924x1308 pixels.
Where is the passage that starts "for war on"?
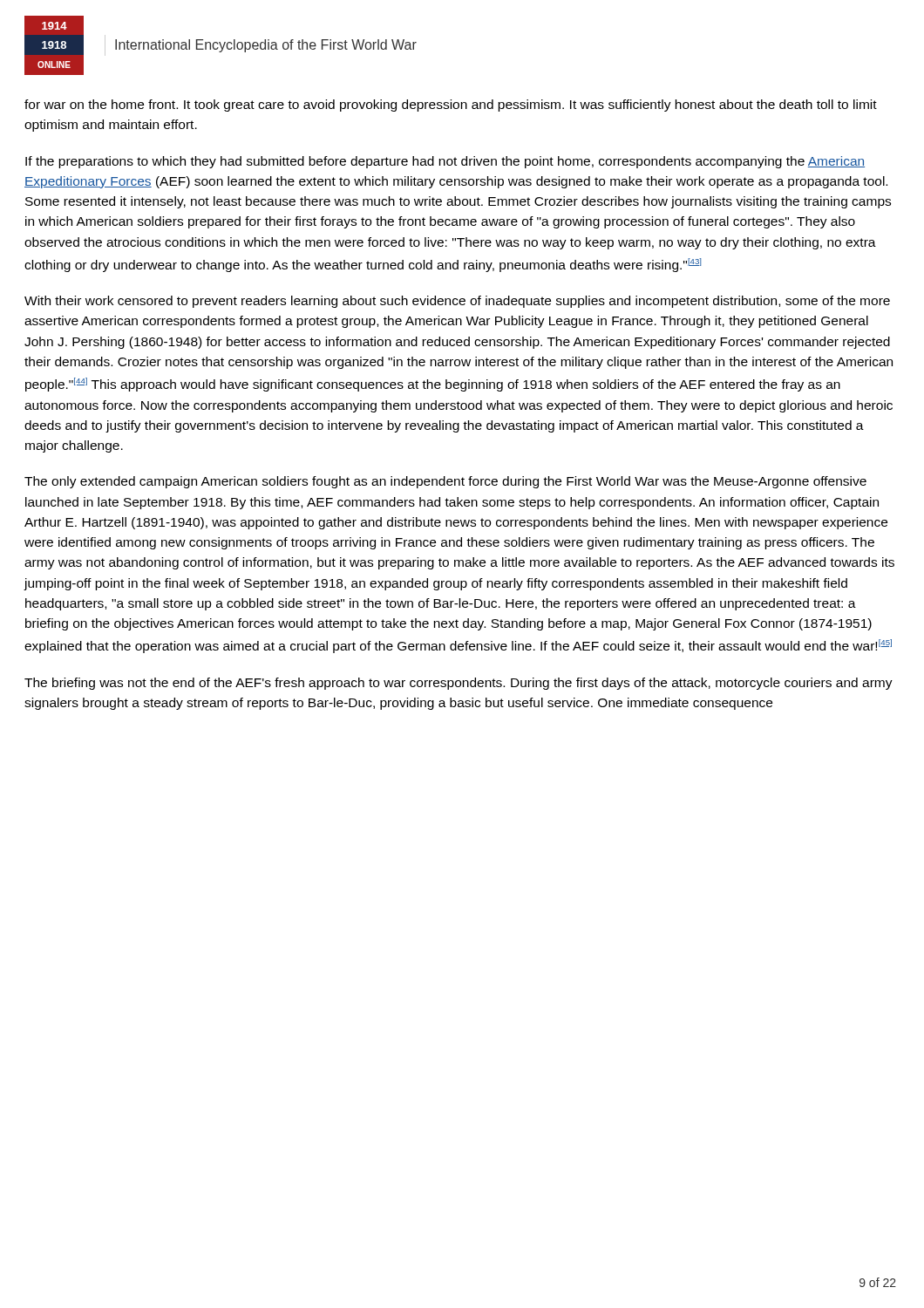pos(450,114)
